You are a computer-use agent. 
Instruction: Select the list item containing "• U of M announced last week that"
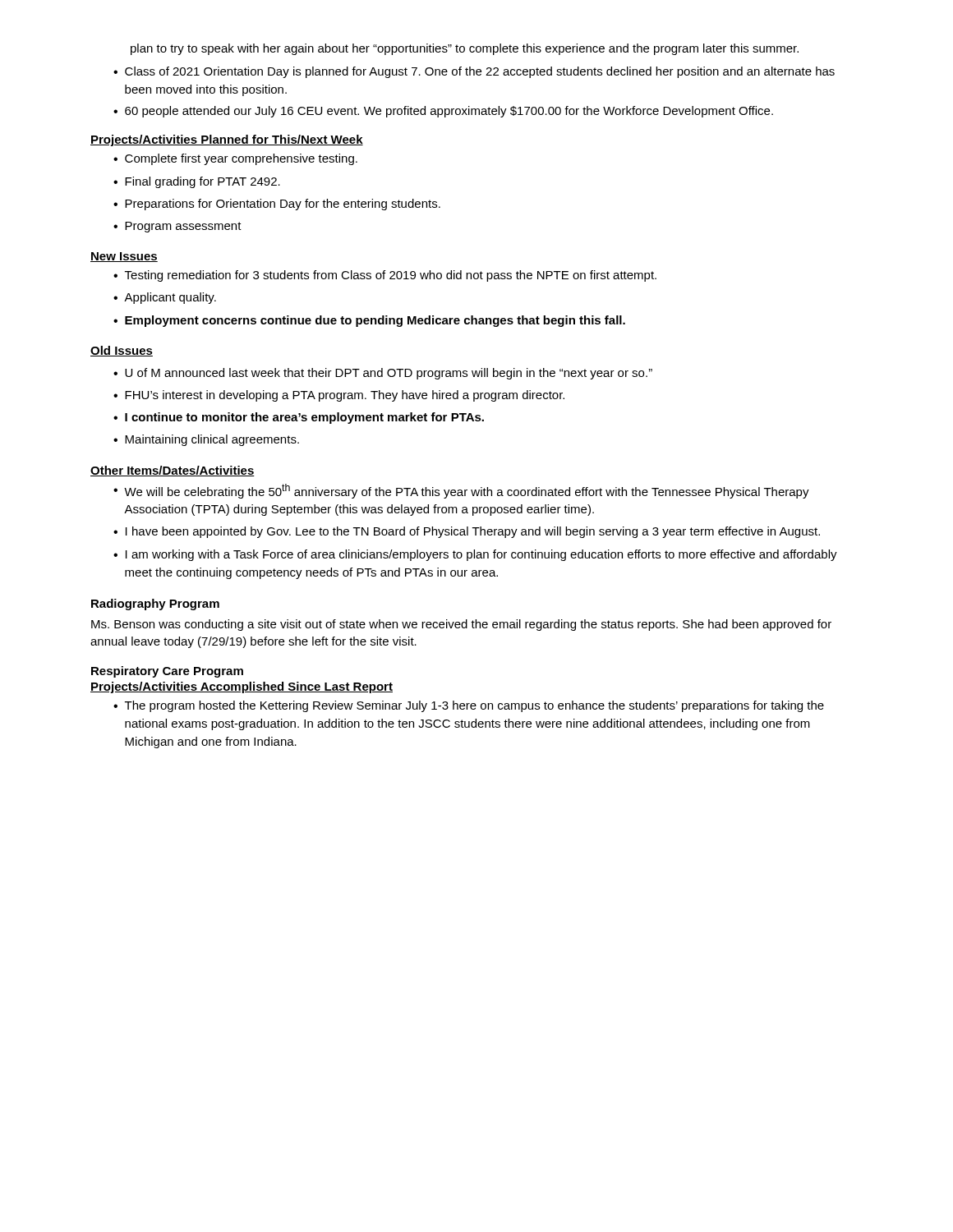383,373
